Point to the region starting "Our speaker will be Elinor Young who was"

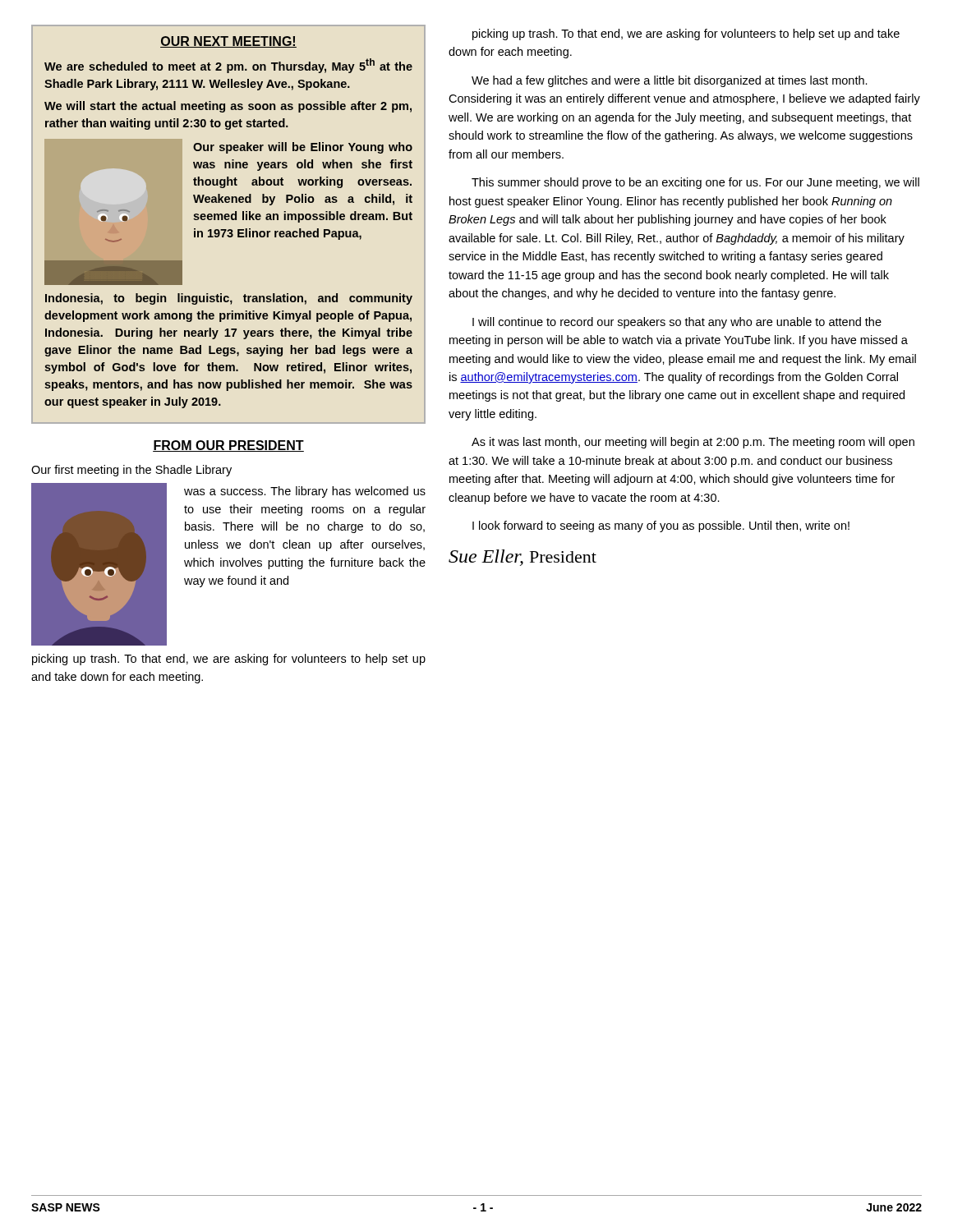click(x=303, y=190)
